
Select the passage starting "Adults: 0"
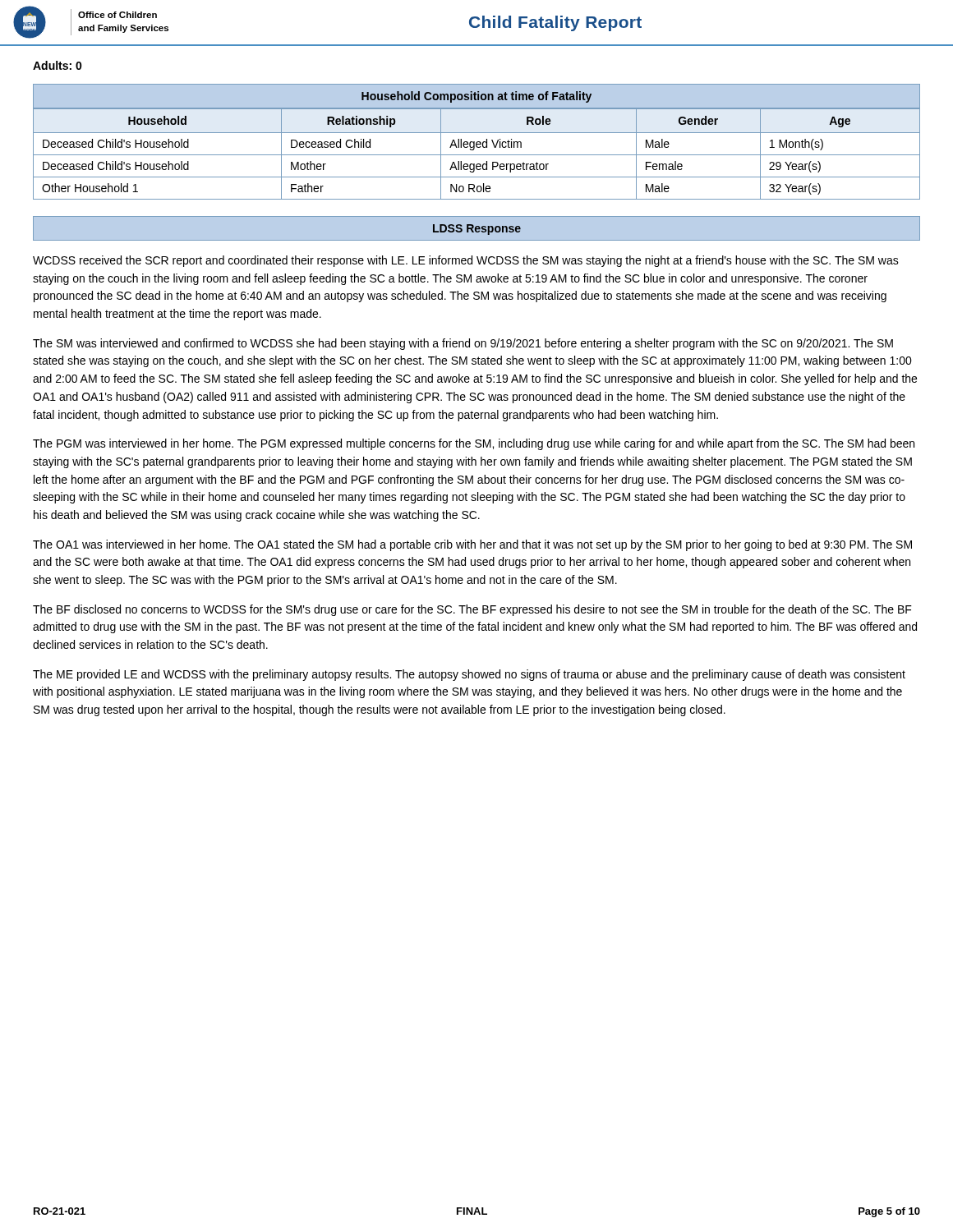pyautogui.click(x=57, y=66)
